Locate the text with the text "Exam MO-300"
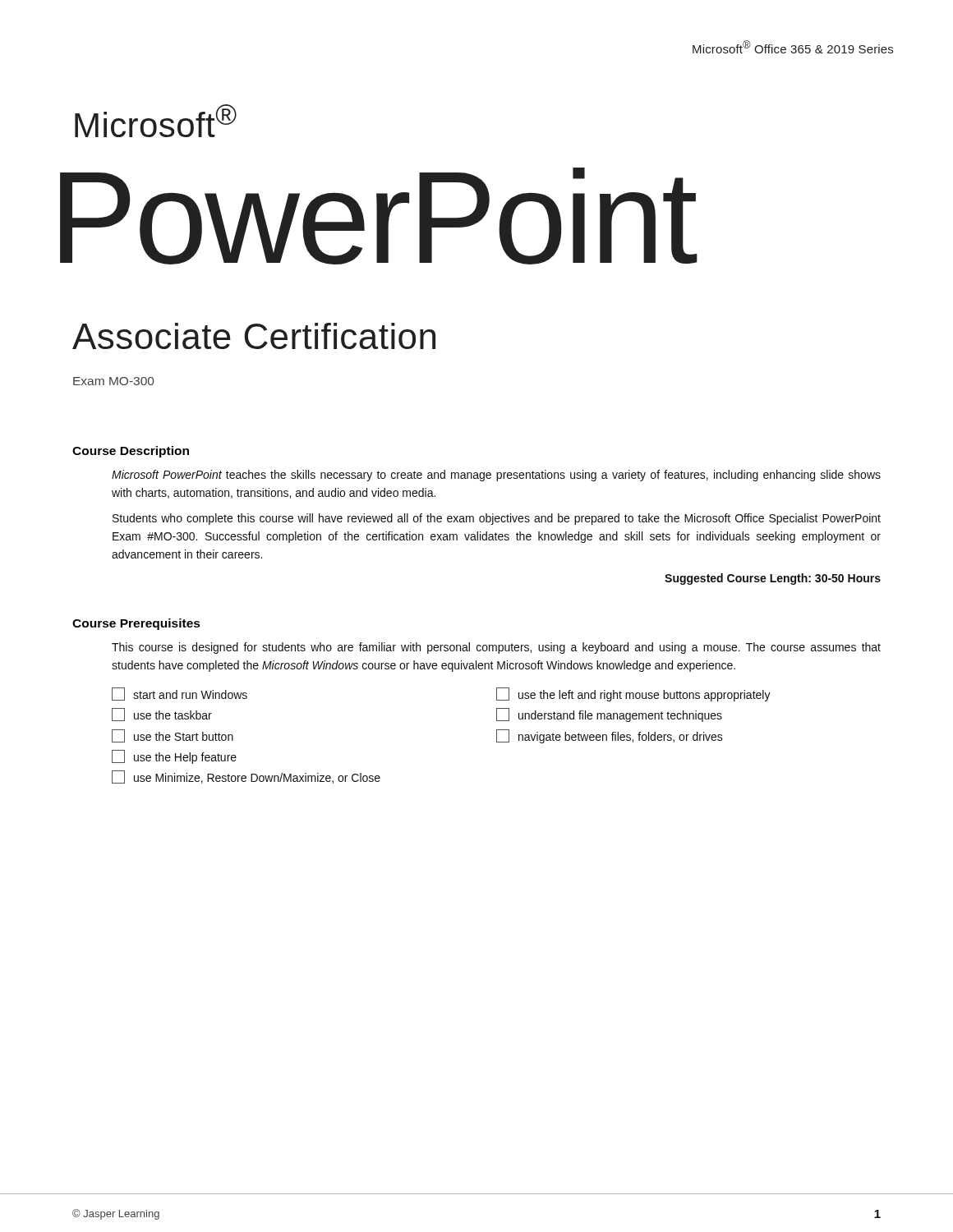953x1232 pixels. 113,381
